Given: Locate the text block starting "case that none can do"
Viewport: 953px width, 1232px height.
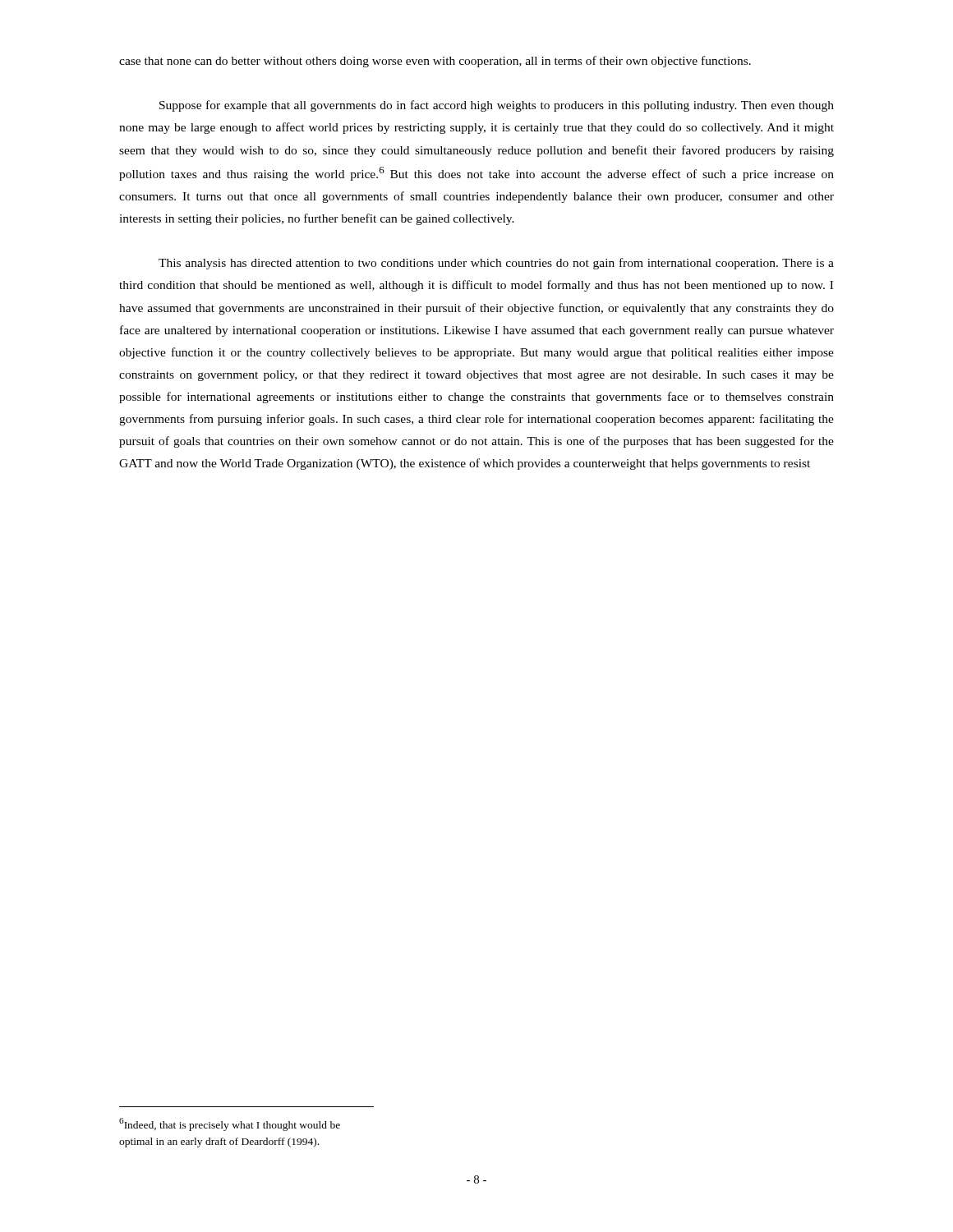Looking at the screenshot, I should pos(476,262).
